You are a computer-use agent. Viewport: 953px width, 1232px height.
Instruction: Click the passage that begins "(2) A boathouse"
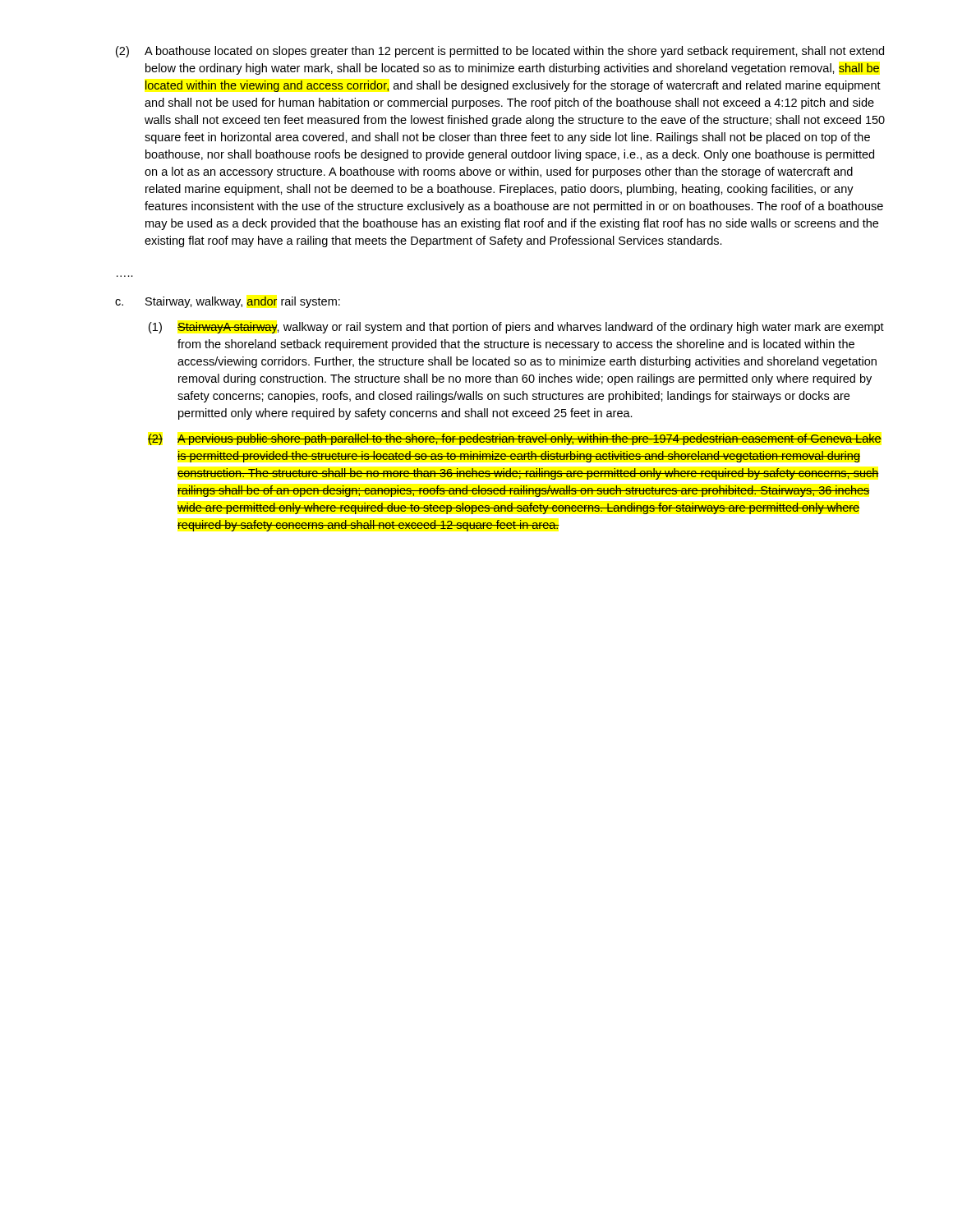[501, 146]
